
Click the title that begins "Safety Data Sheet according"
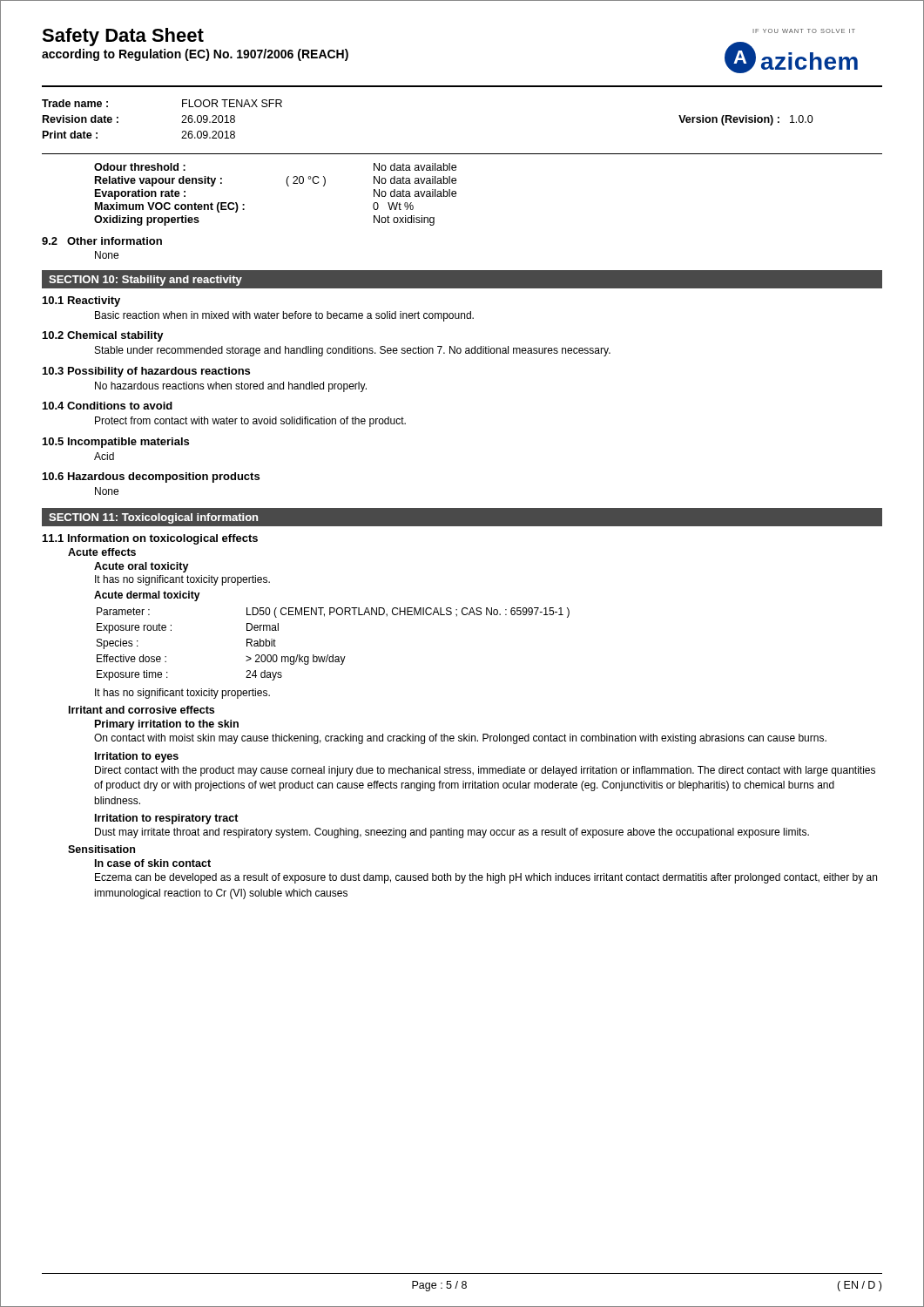(195, 43)
